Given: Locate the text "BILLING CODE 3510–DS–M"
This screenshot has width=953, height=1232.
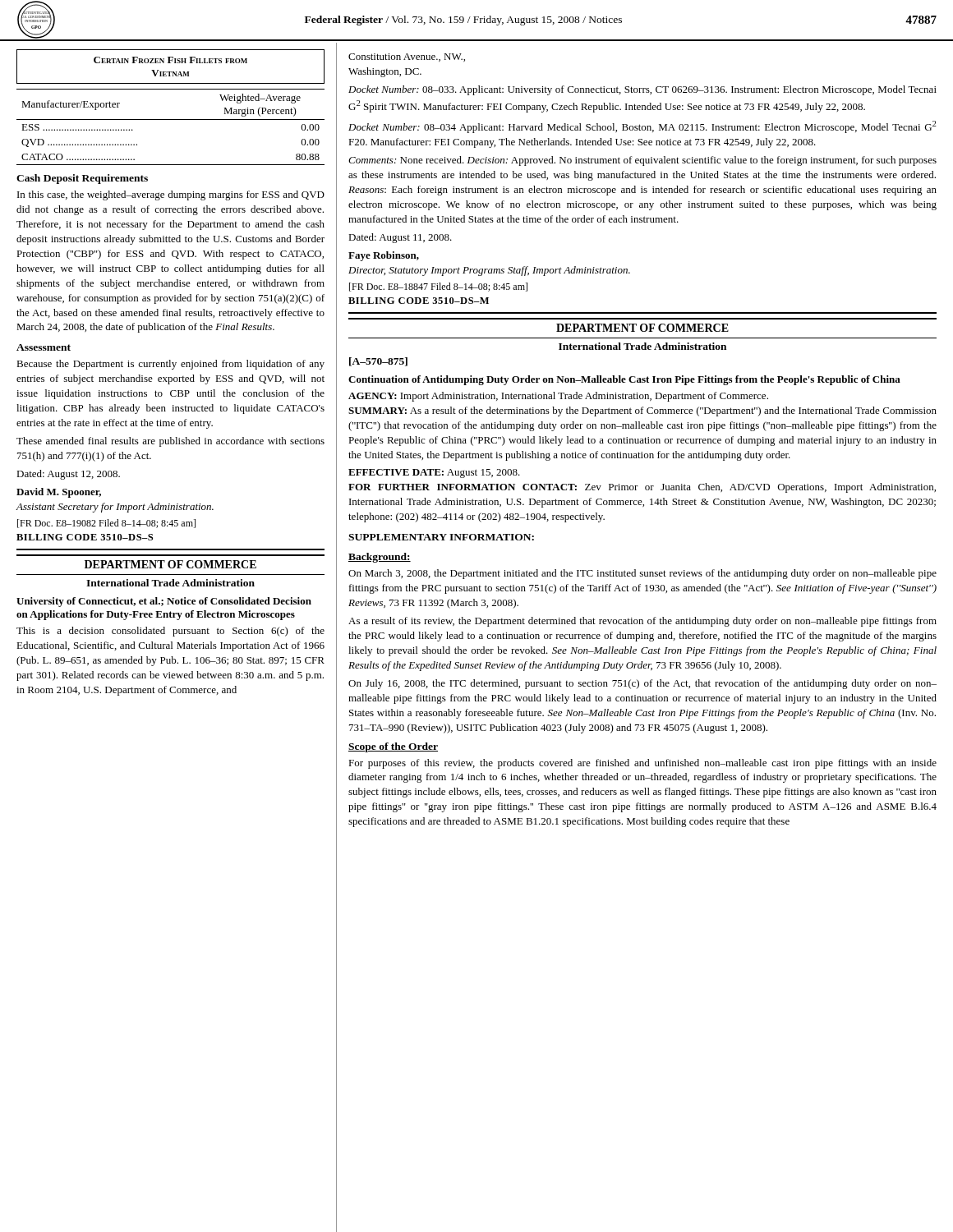Looking at the screenshot, I should [419, 300].
